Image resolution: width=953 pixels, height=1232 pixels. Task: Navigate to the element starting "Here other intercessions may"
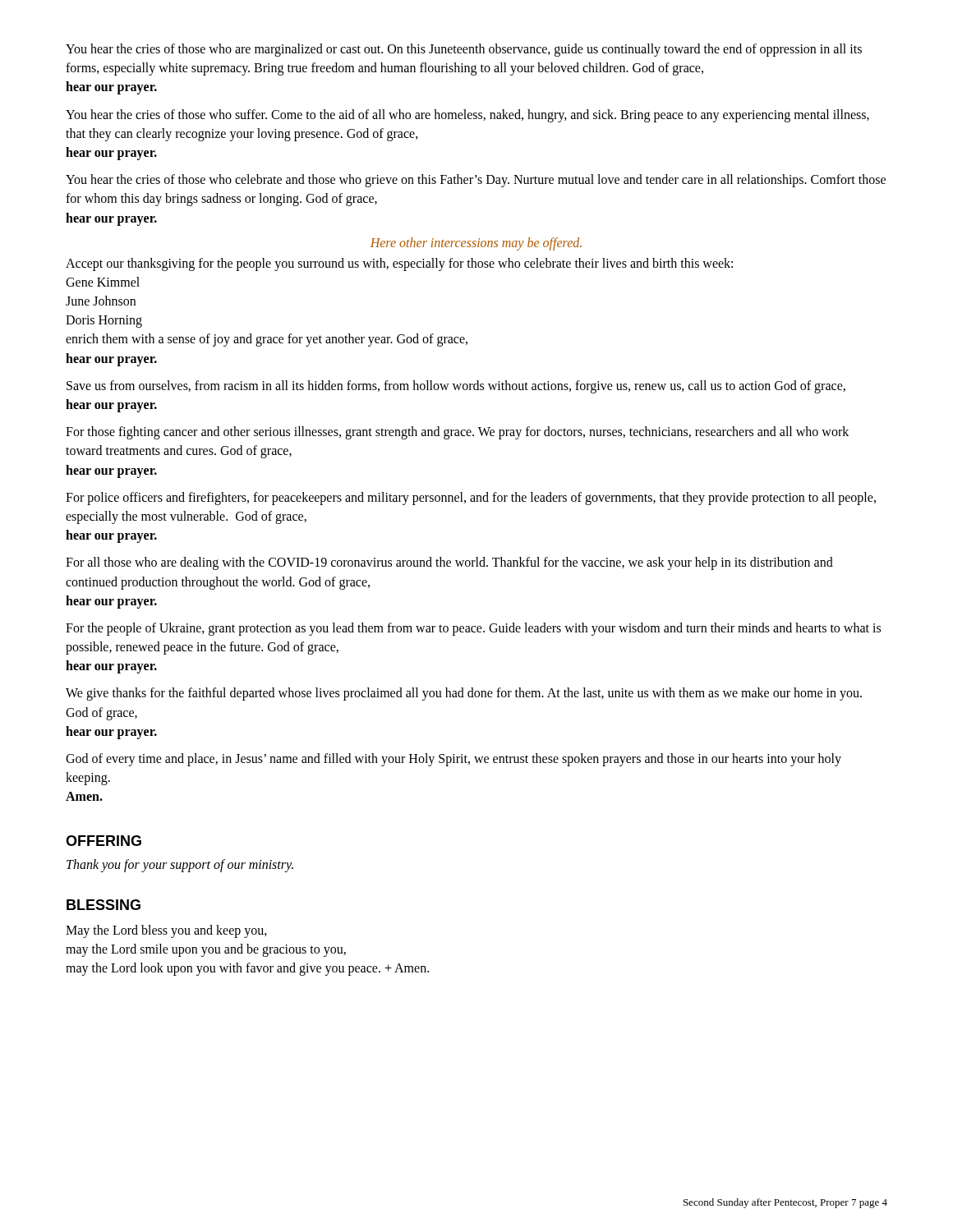[476, 242]
